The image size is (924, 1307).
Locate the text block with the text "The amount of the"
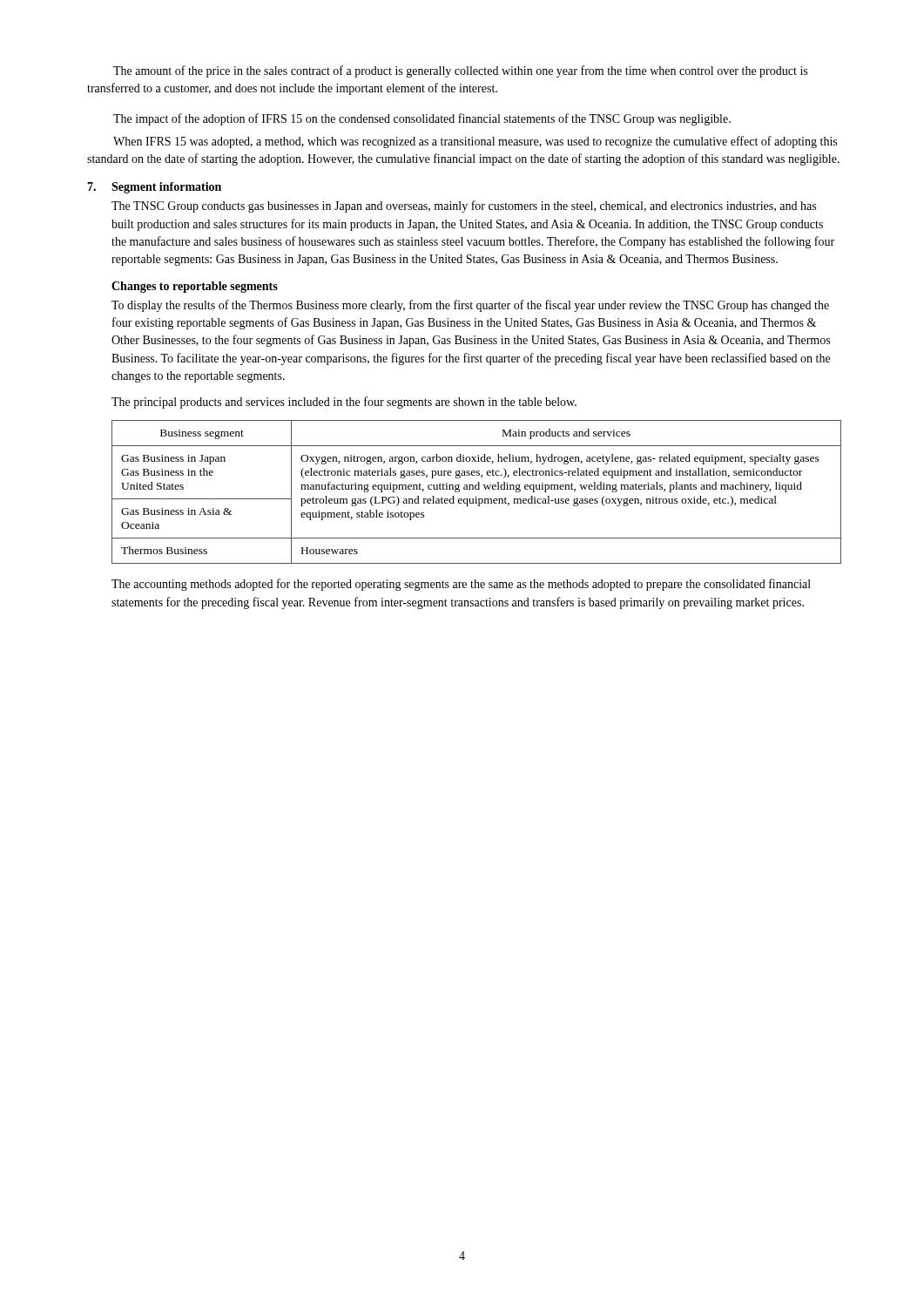[464, 80]
